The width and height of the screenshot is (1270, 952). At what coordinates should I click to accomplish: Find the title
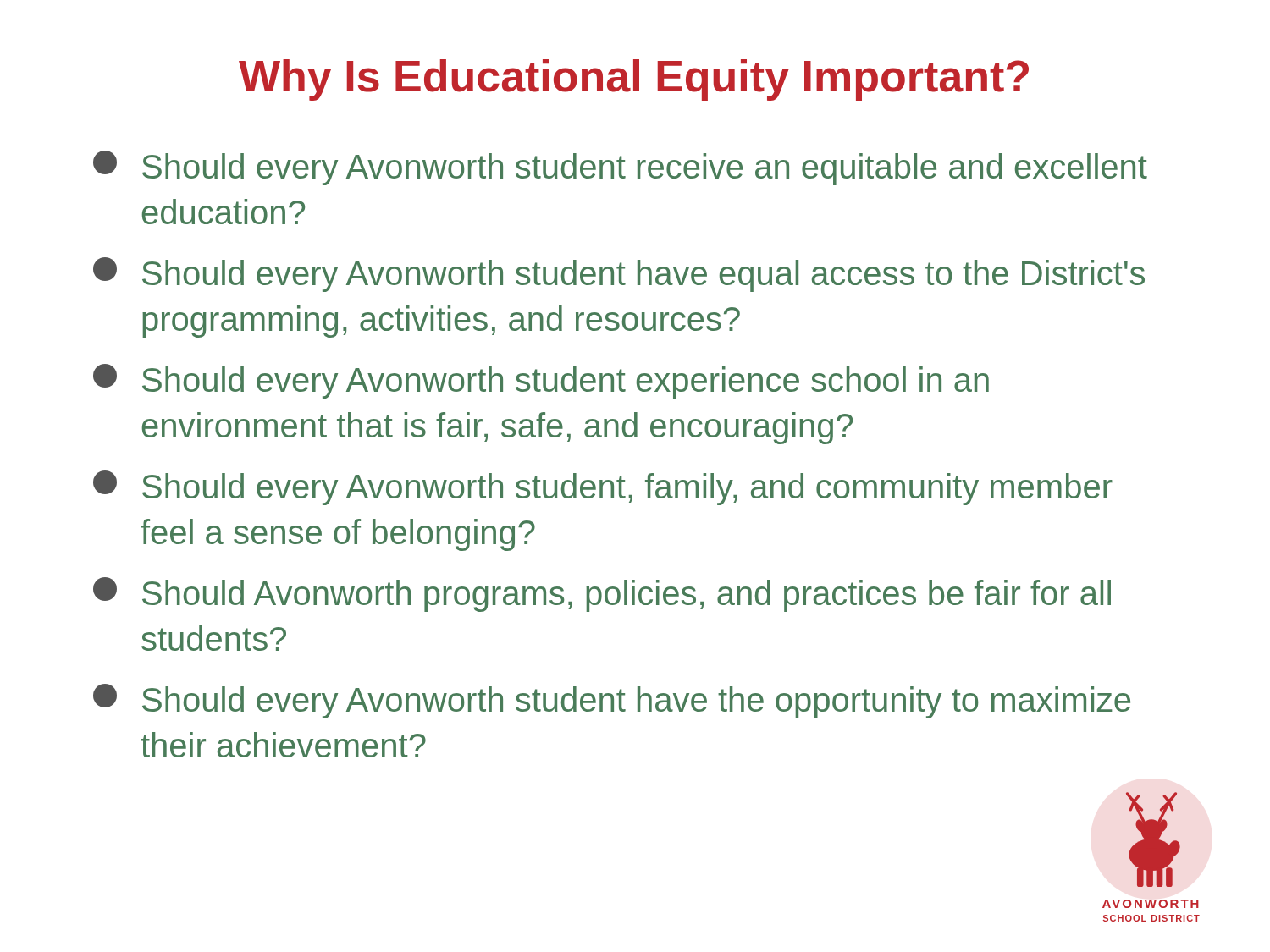click(x=635, y=76)
